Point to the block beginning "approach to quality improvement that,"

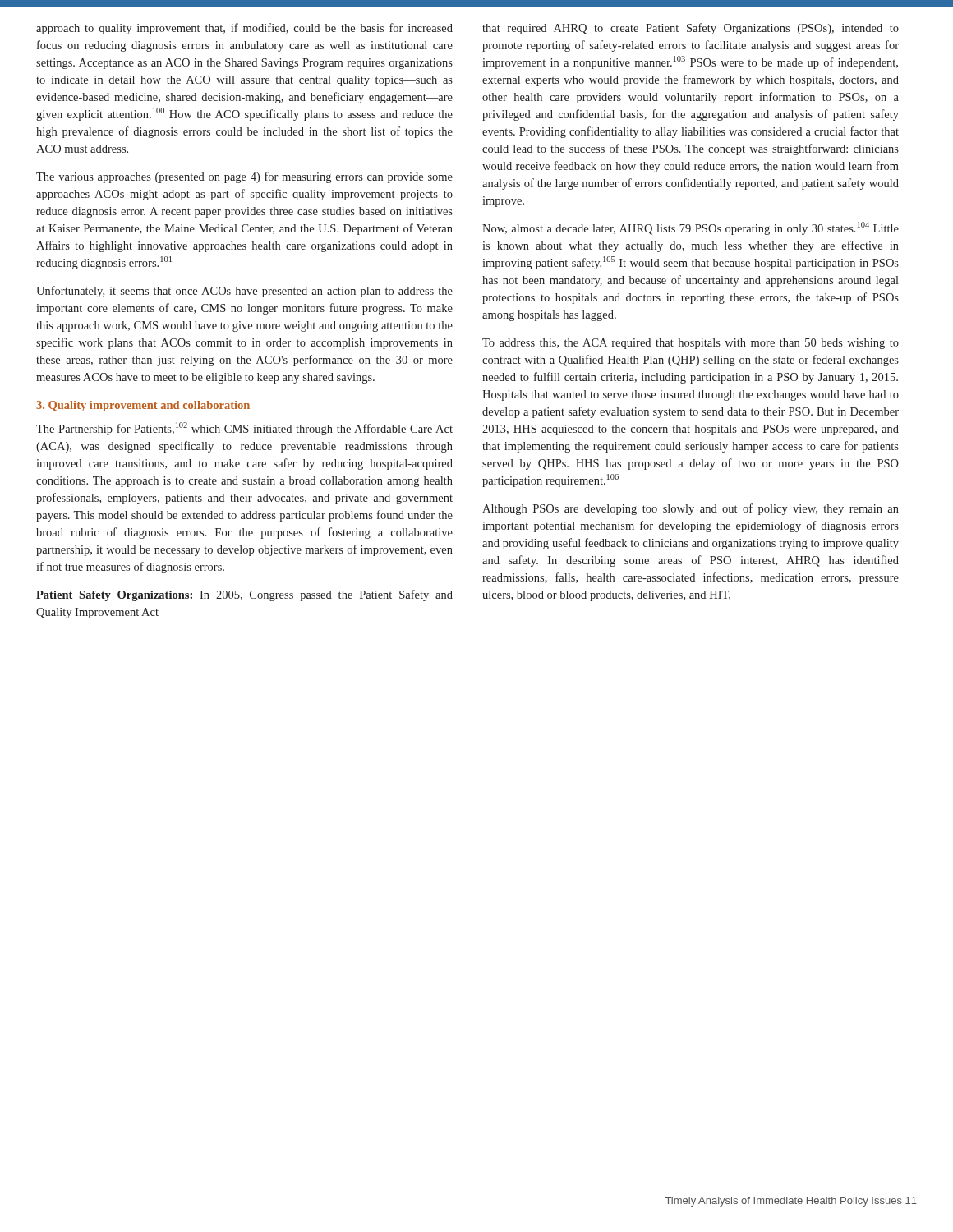click(244, 89)
